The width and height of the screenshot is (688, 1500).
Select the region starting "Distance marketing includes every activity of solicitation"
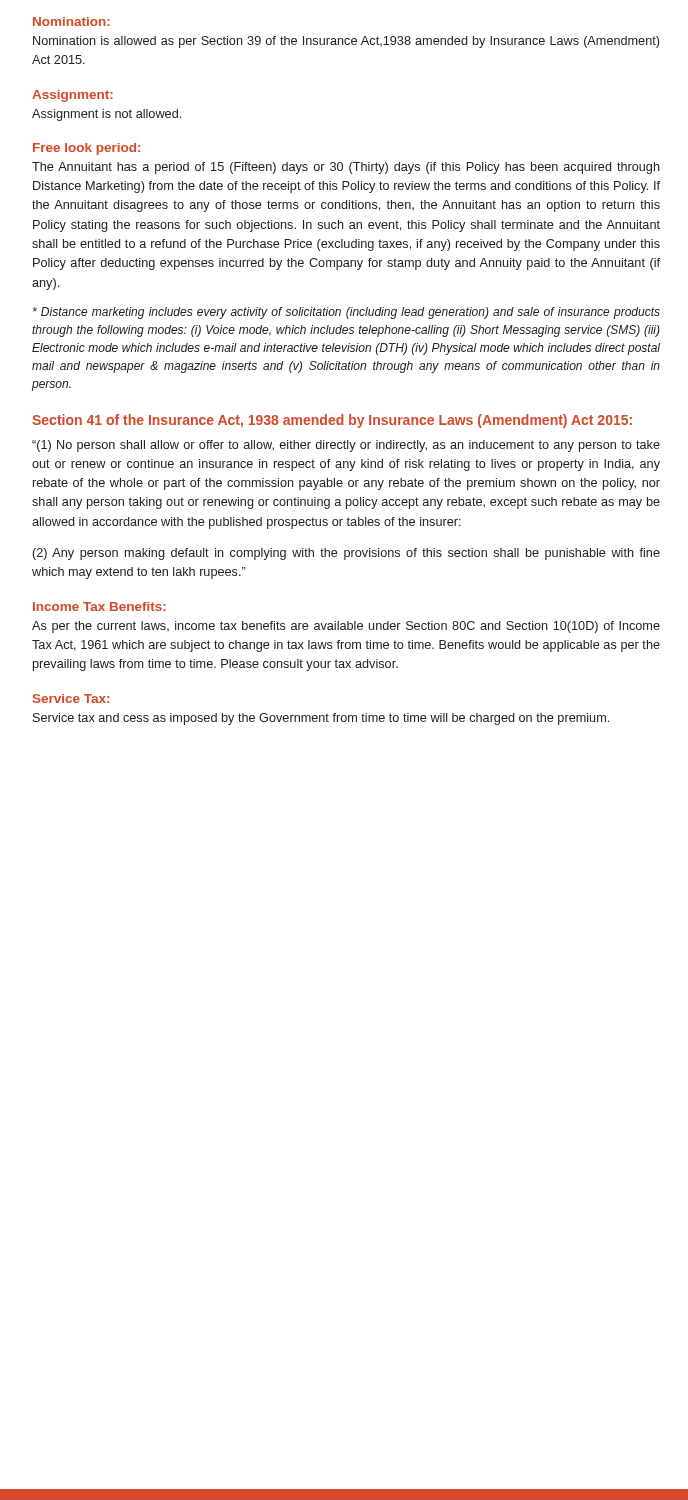(346, 348)
